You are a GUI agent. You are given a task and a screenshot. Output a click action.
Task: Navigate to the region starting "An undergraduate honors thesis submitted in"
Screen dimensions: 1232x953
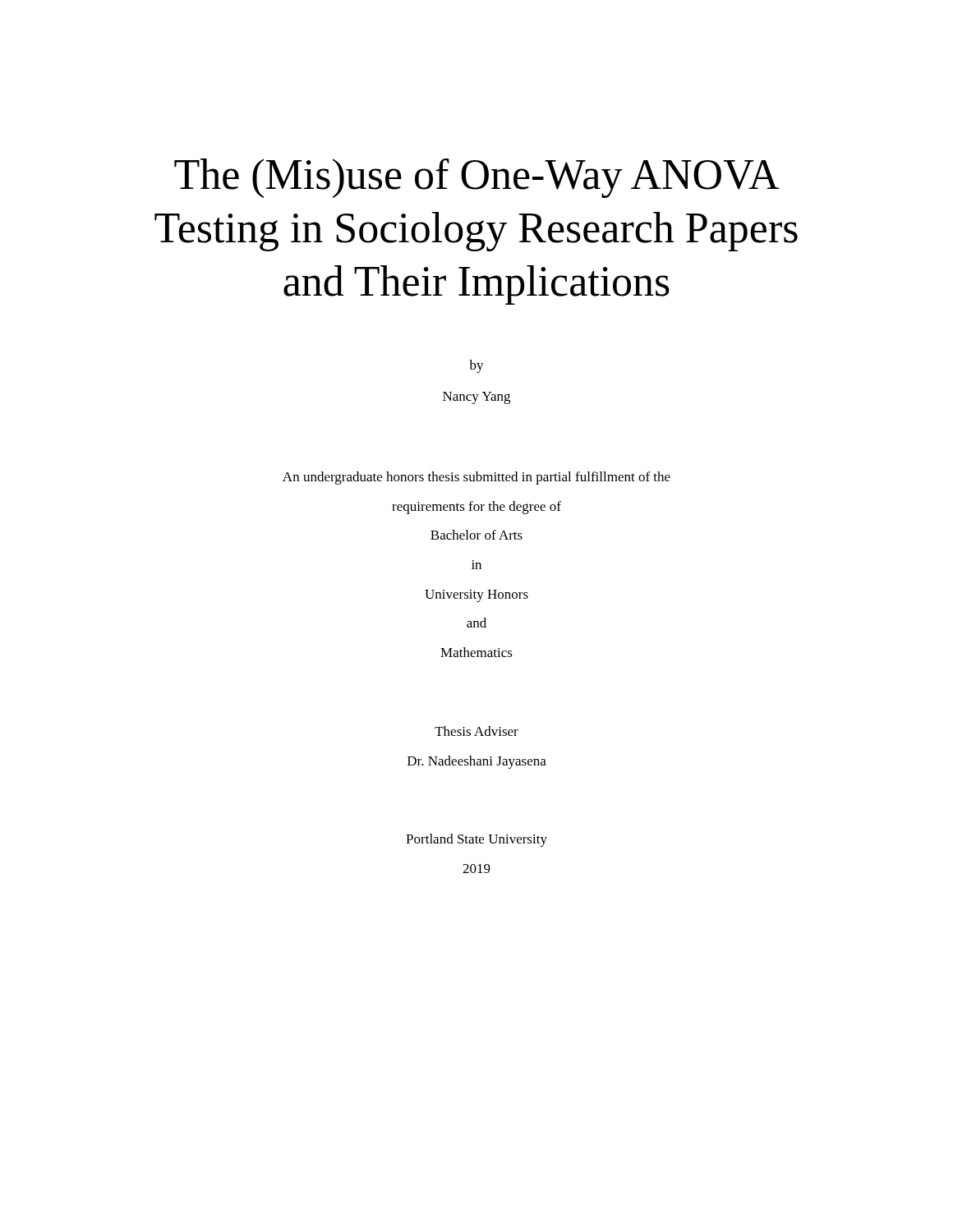[x=476, y=565]
